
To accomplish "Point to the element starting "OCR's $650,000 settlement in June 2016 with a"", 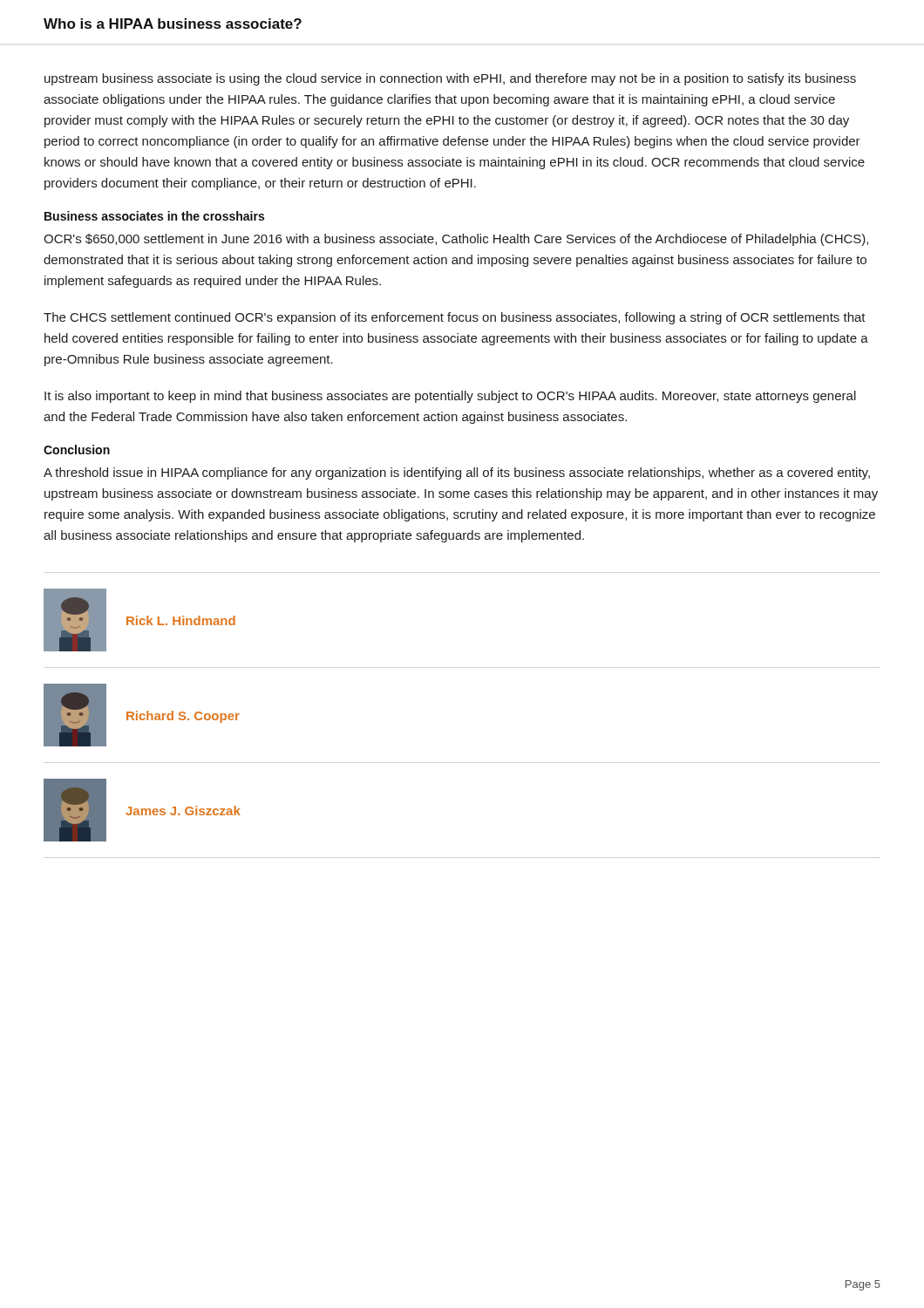I will coord(457,259).
